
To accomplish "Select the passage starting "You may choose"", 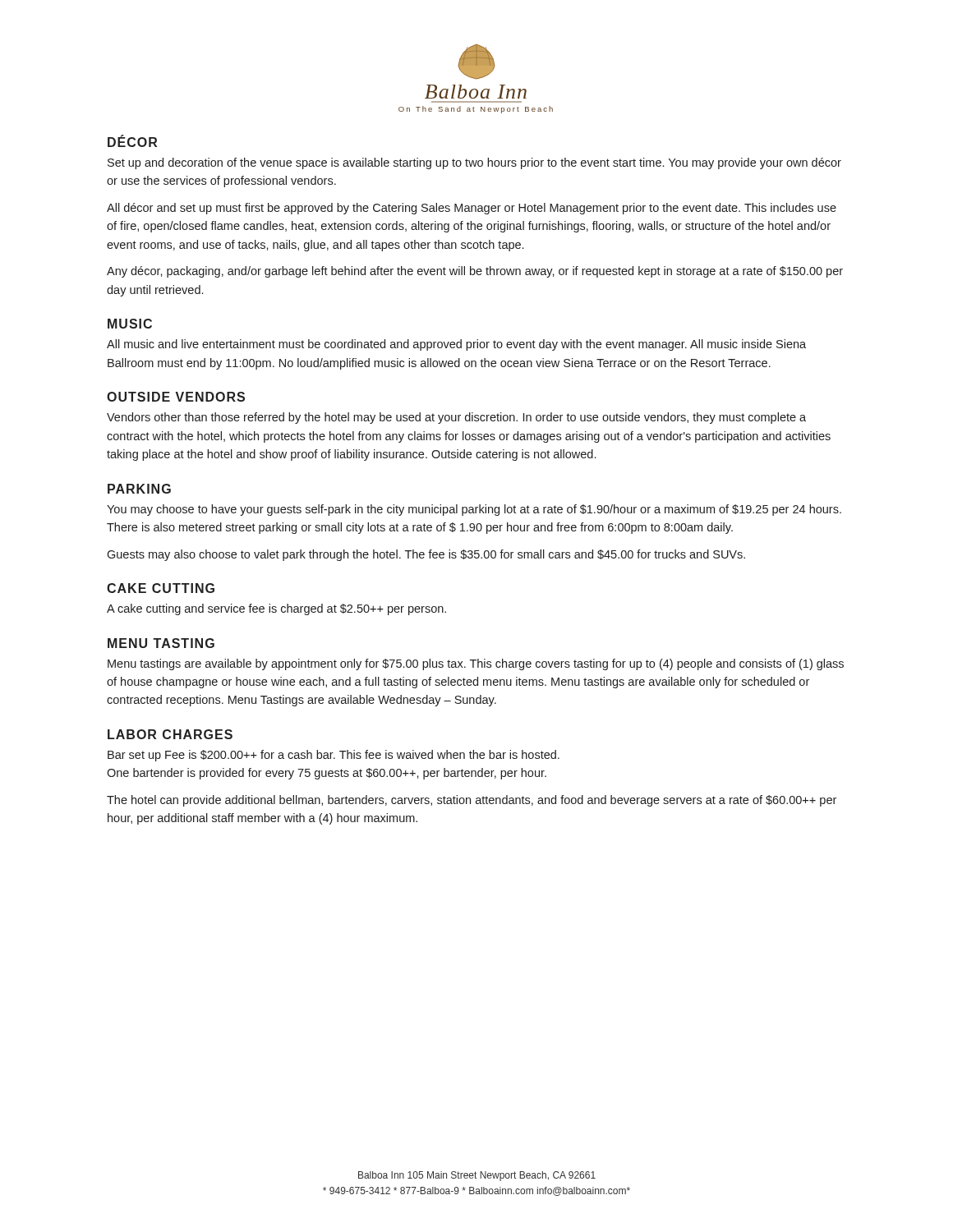I will [474, 518].
